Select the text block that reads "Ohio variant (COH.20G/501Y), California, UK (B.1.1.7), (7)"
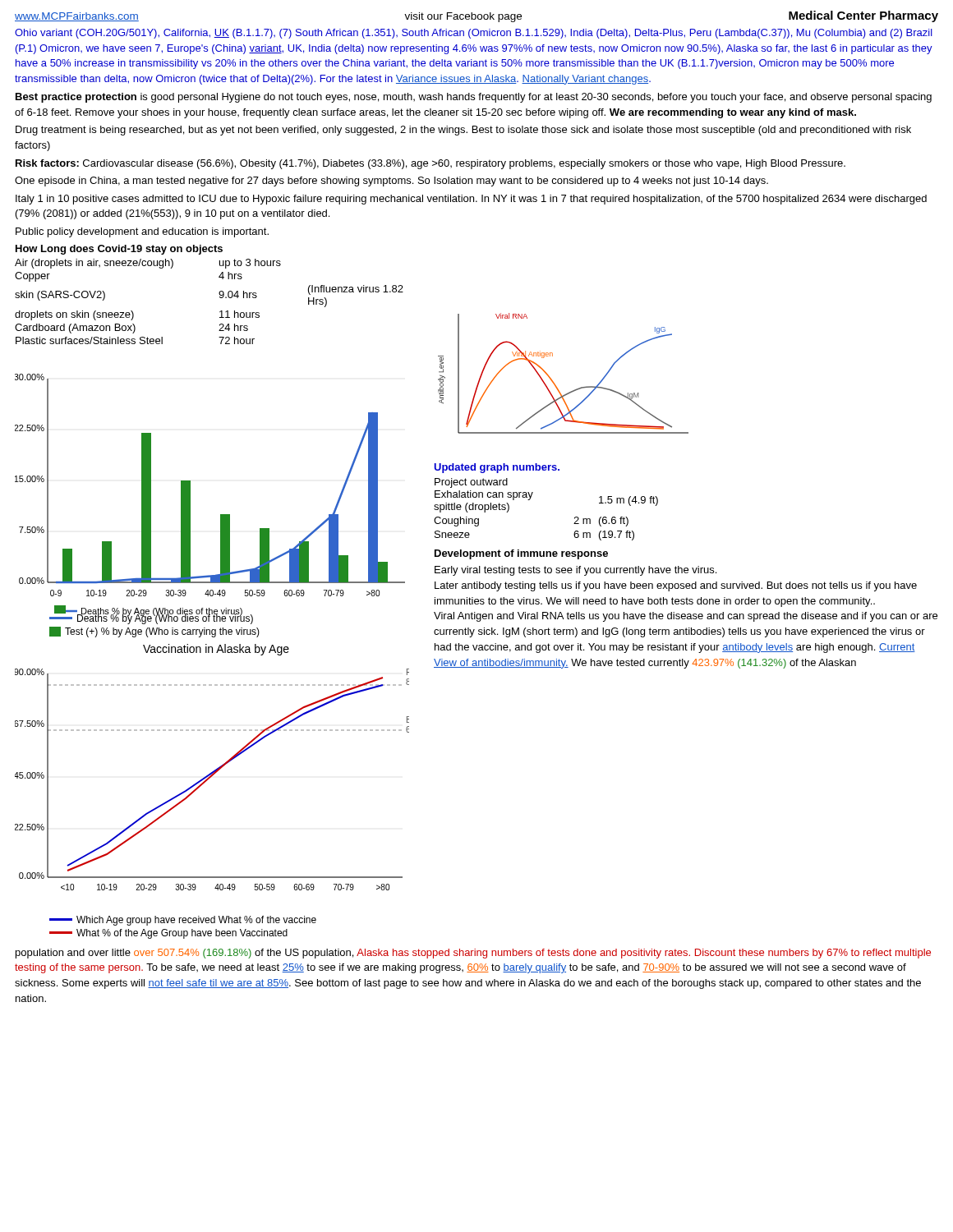Image resolution: width=953 pixels, height=1232 pixels. pos(474,55)
